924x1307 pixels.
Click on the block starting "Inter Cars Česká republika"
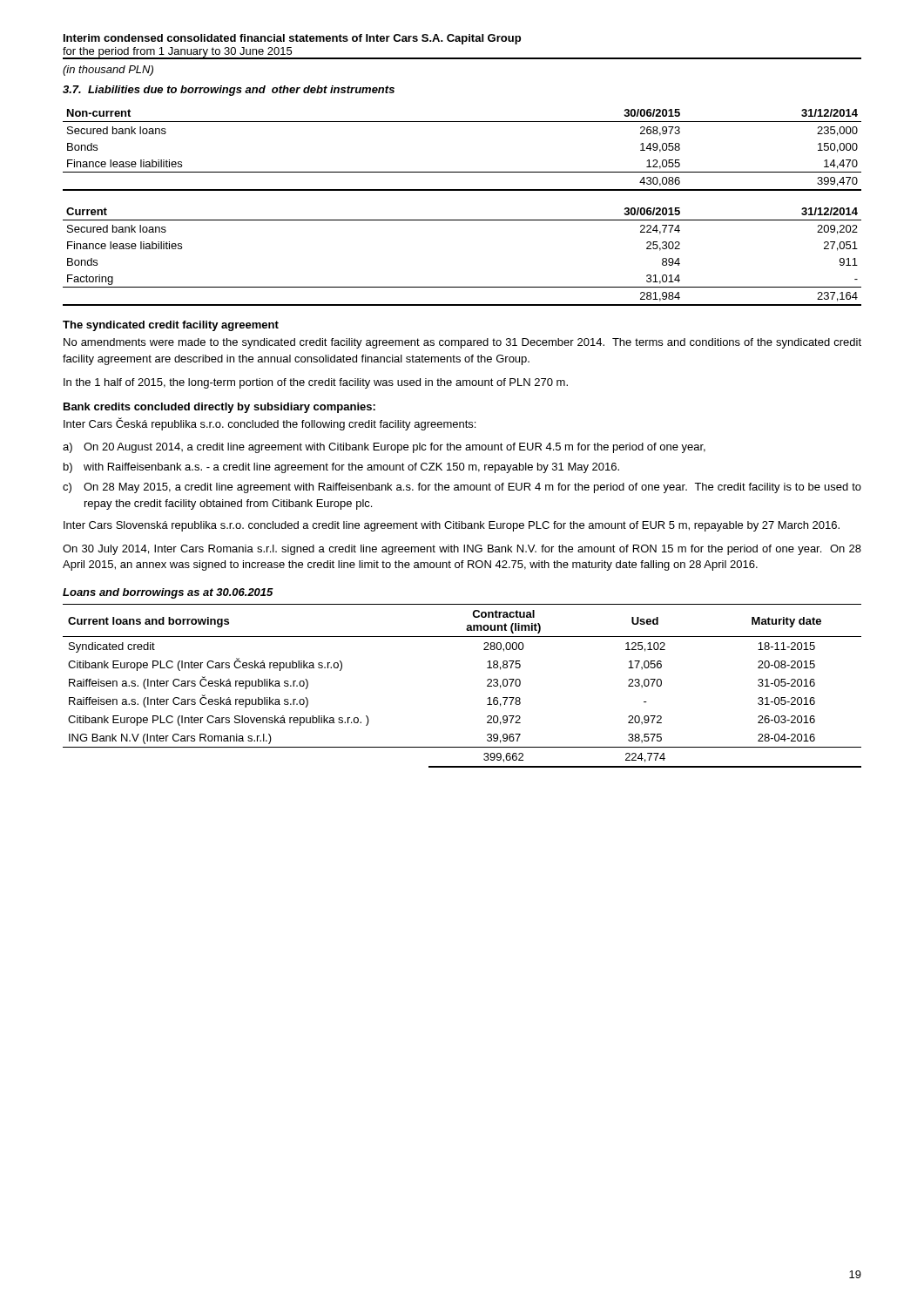(x=270, y=423)
